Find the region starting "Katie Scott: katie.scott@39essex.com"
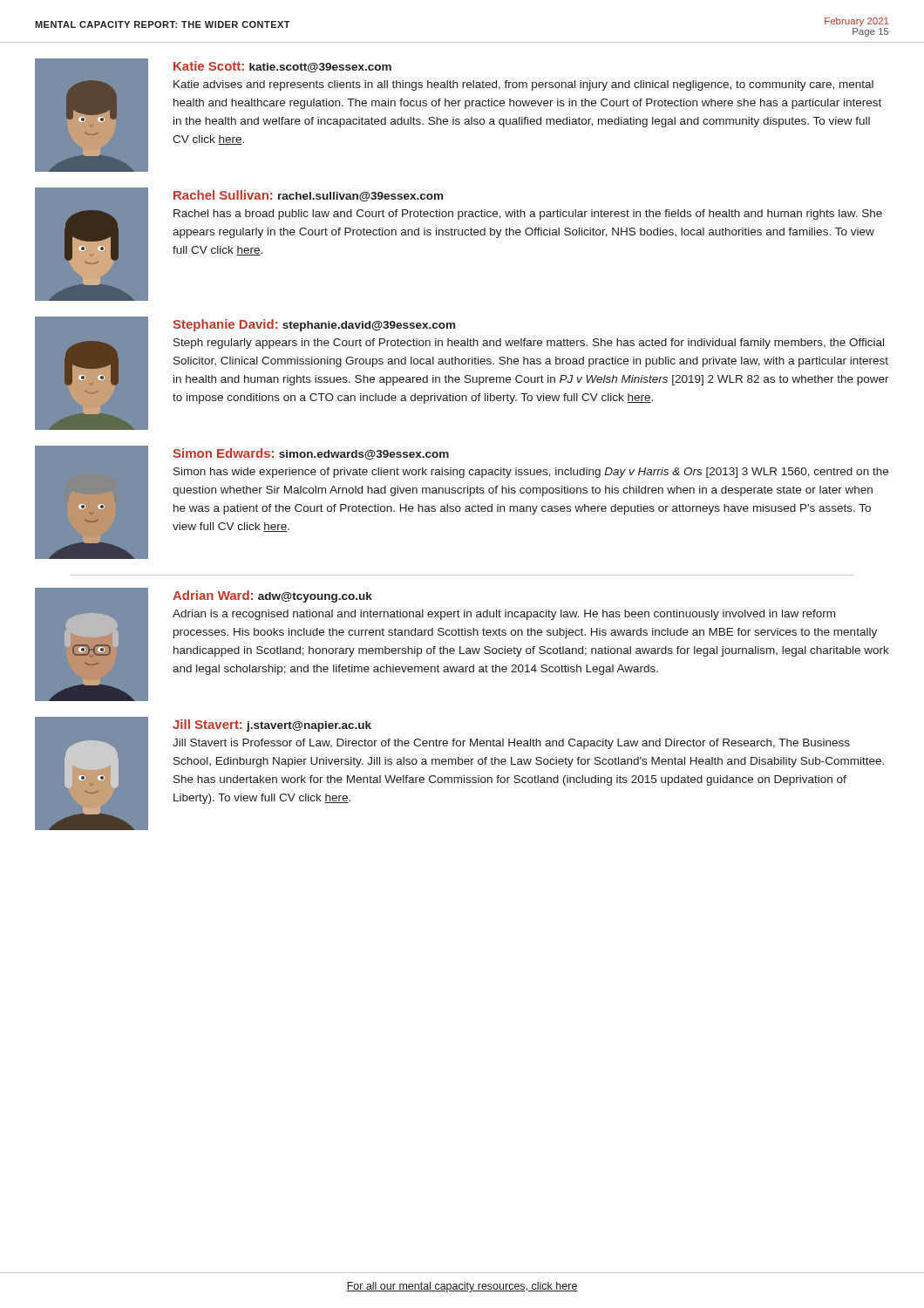The image size is (924, 1308). point(282,66)
